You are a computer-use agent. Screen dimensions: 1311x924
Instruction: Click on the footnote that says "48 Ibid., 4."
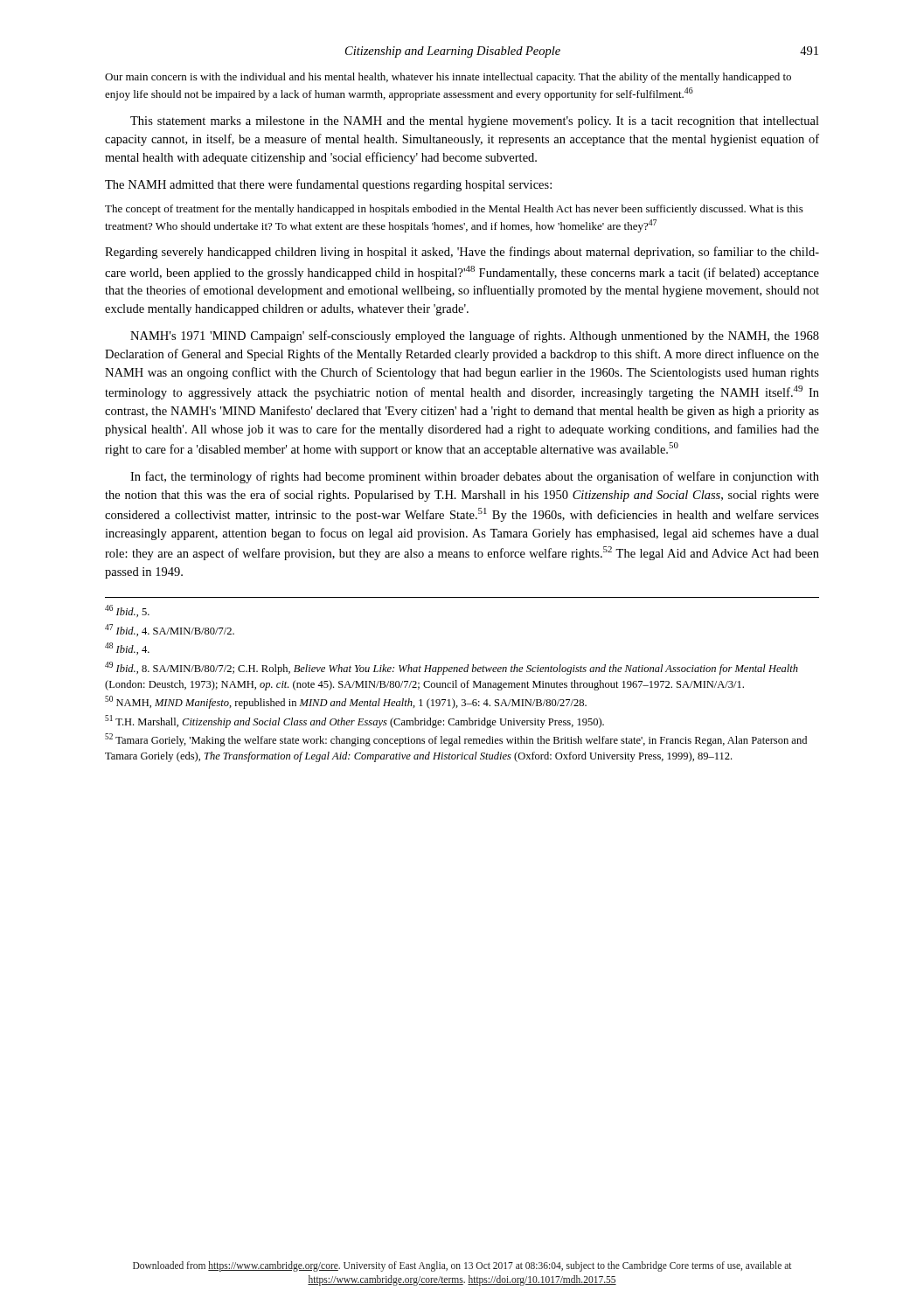(127, 649)
